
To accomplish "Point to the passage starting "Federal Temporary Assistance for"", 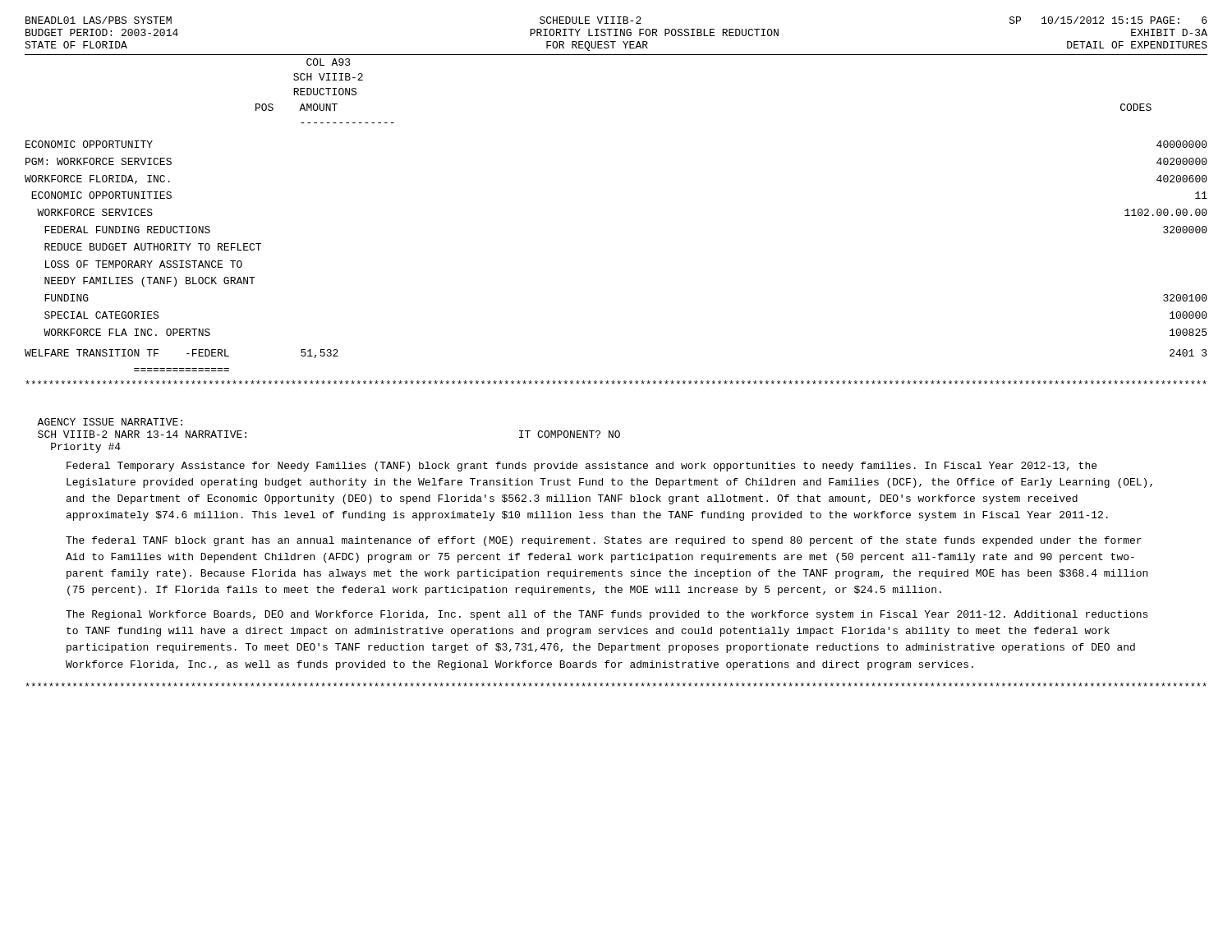I will (x=610, y=491).
